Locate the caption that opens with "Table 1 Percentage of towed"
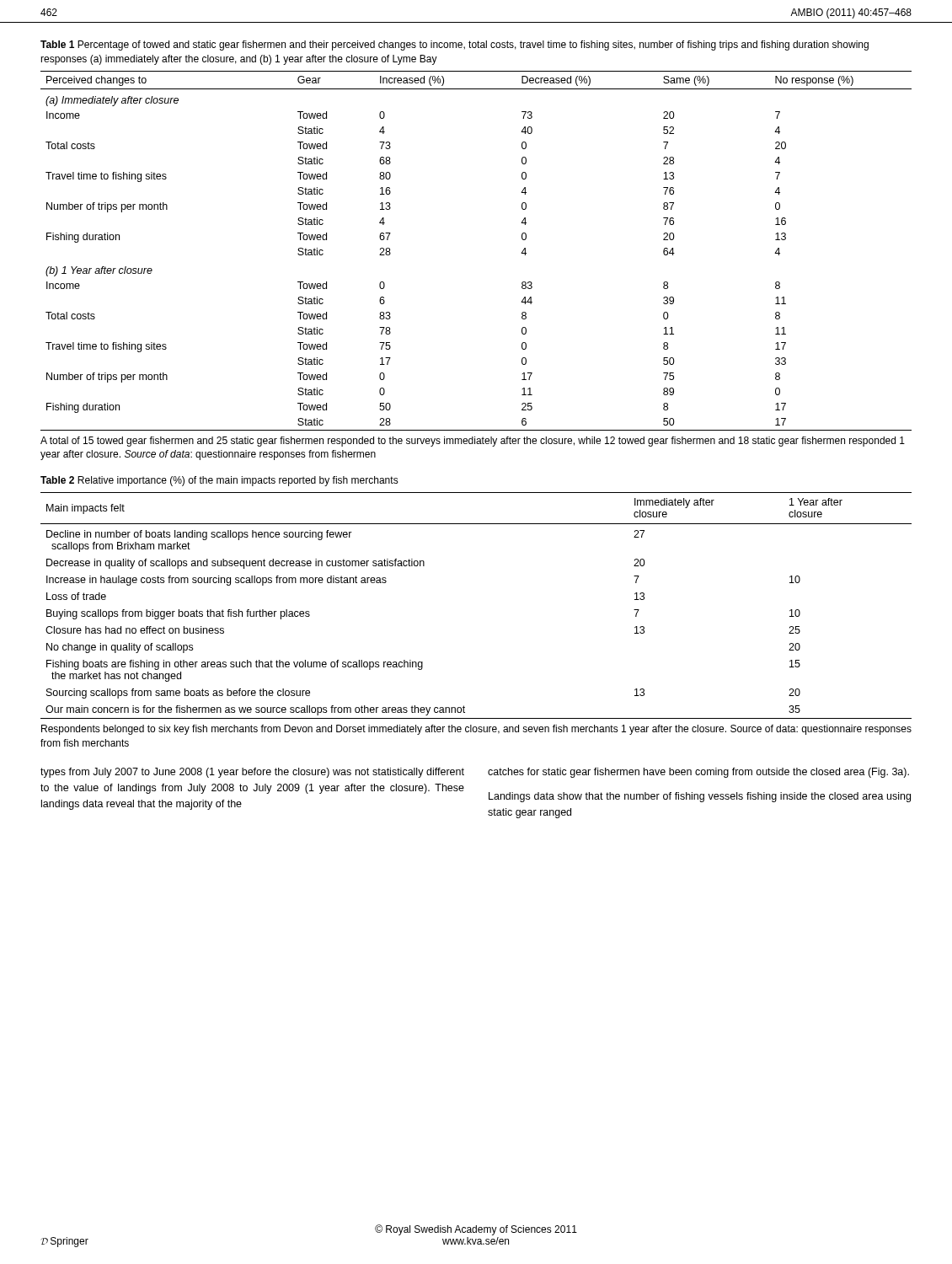Image resolution: width=952 pixels, height=1264 pixels. click(x=455, y=52)
